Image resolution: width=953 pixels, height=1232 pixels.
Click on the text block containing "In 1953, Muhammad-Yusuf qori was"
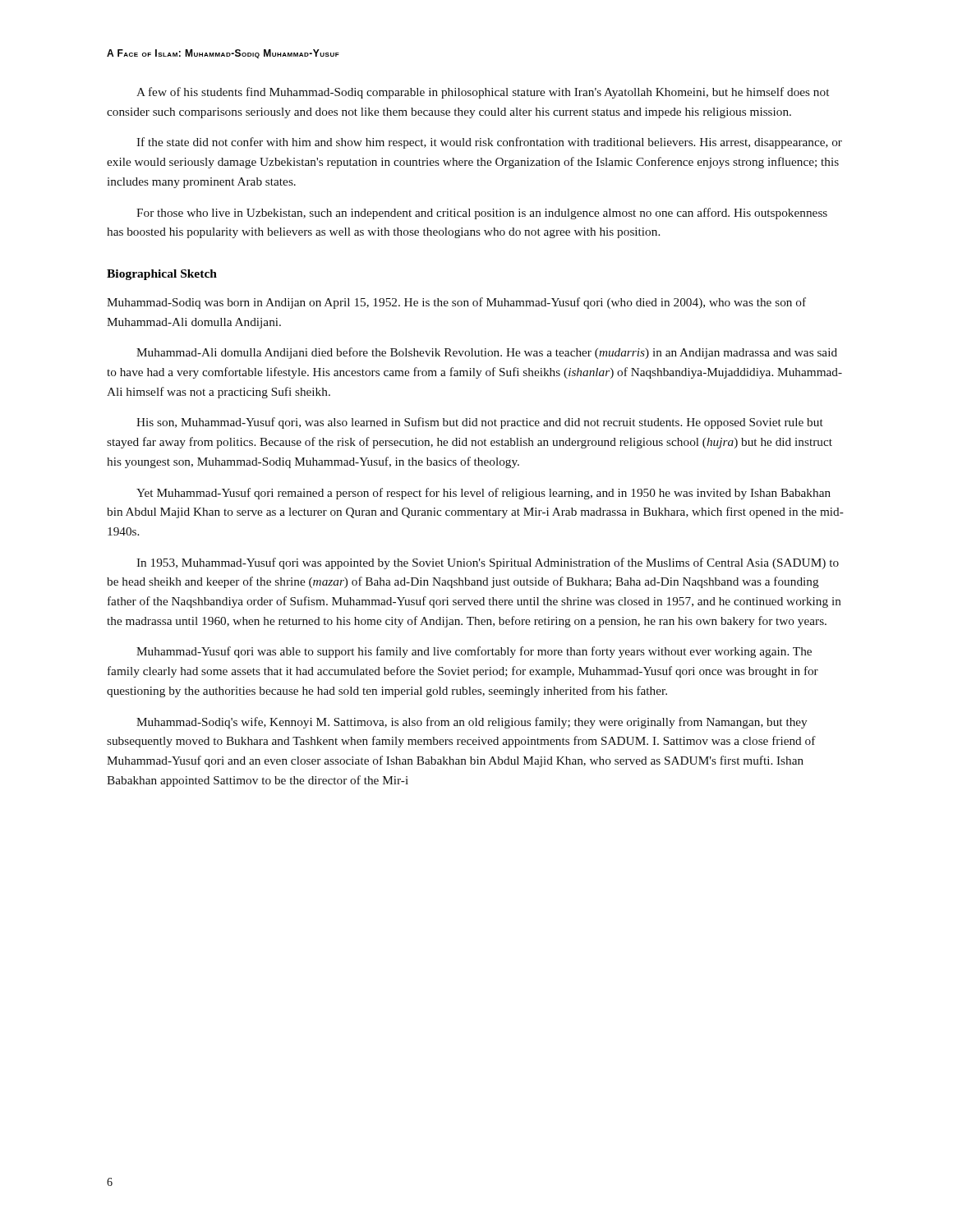click(474, 591)
